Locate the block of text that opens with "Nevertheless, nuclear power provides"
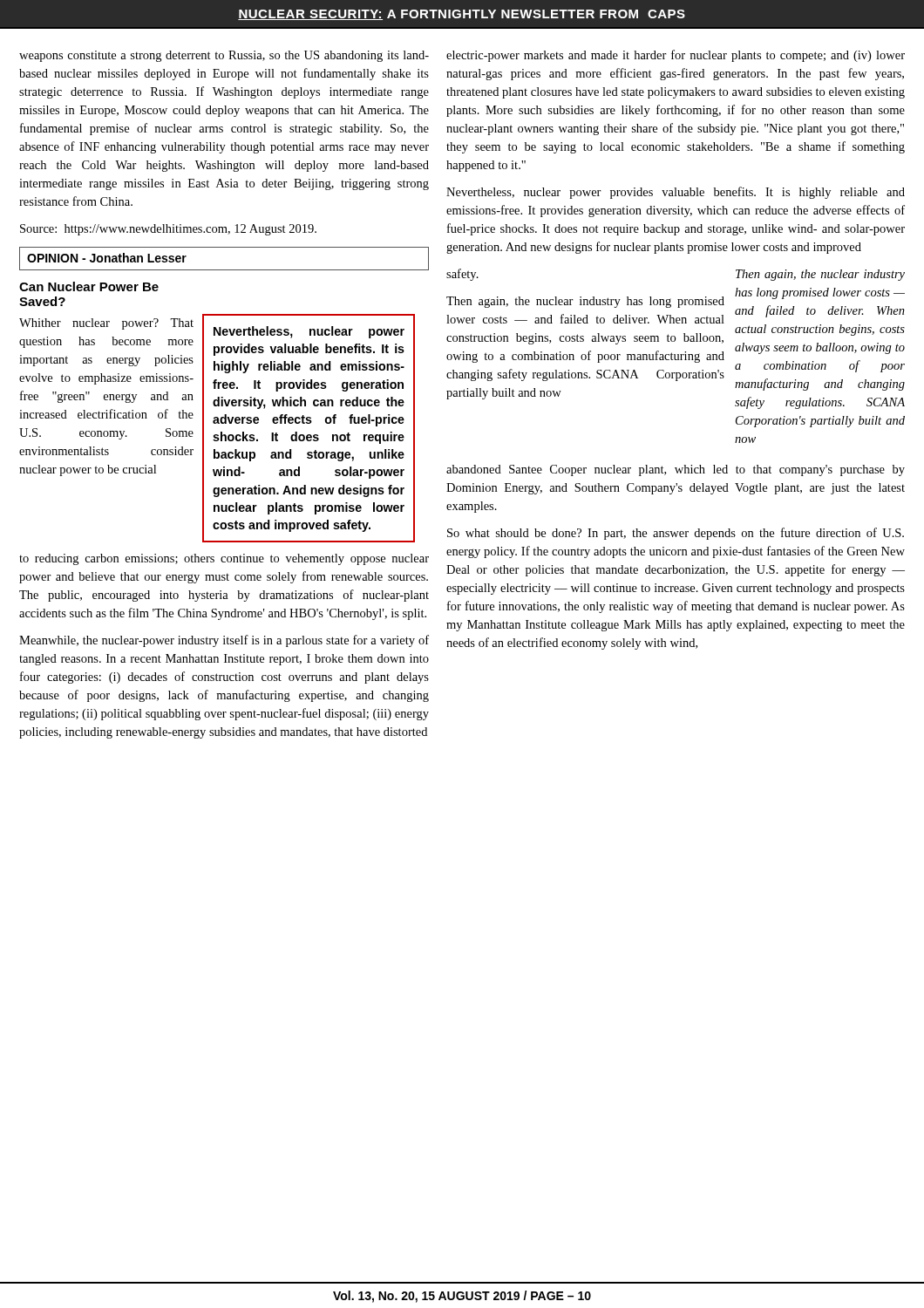 [x=676, y=219]
